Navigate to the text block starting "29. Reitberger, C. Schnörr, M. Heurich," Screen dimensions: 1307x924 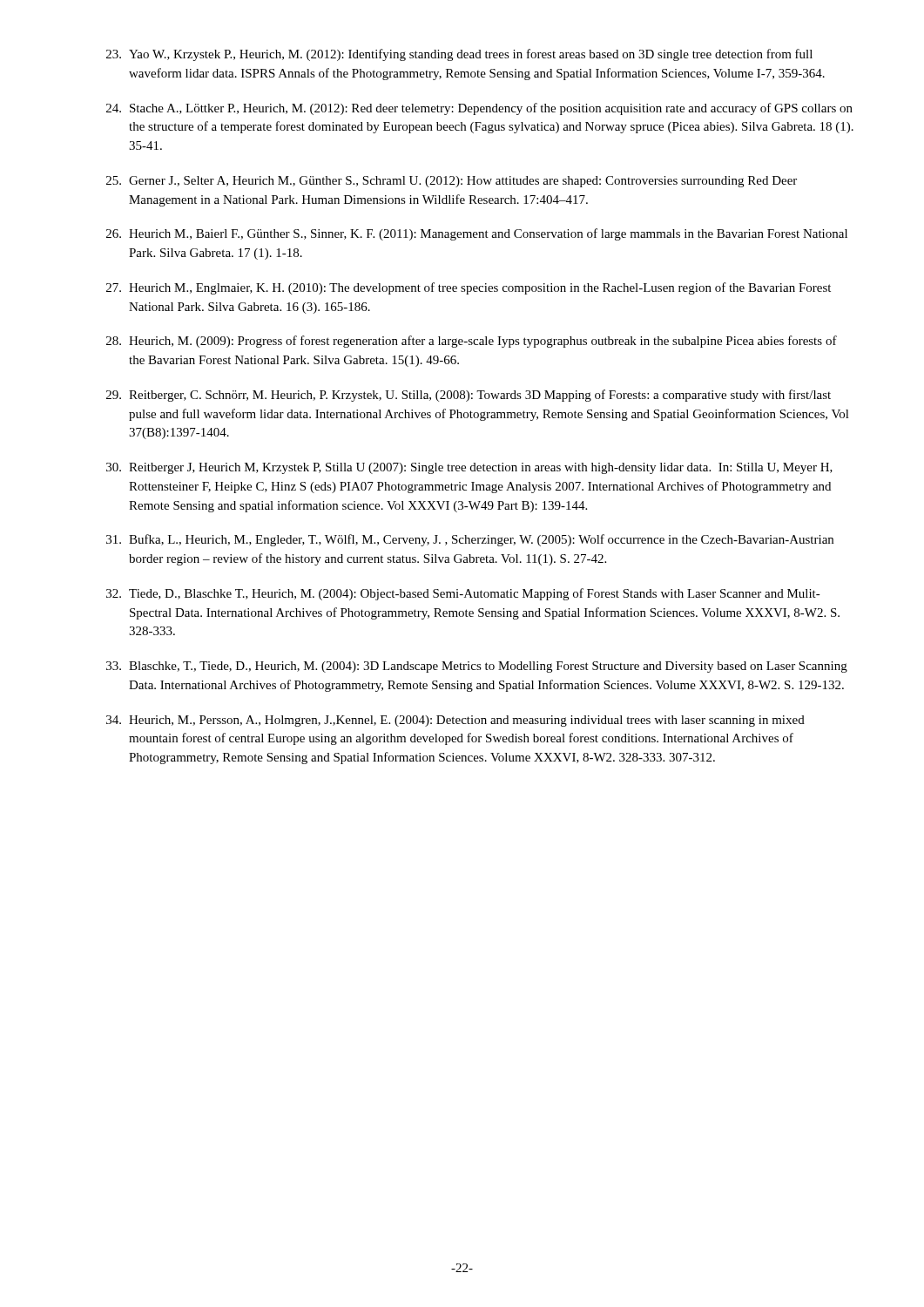pos(471,414)
